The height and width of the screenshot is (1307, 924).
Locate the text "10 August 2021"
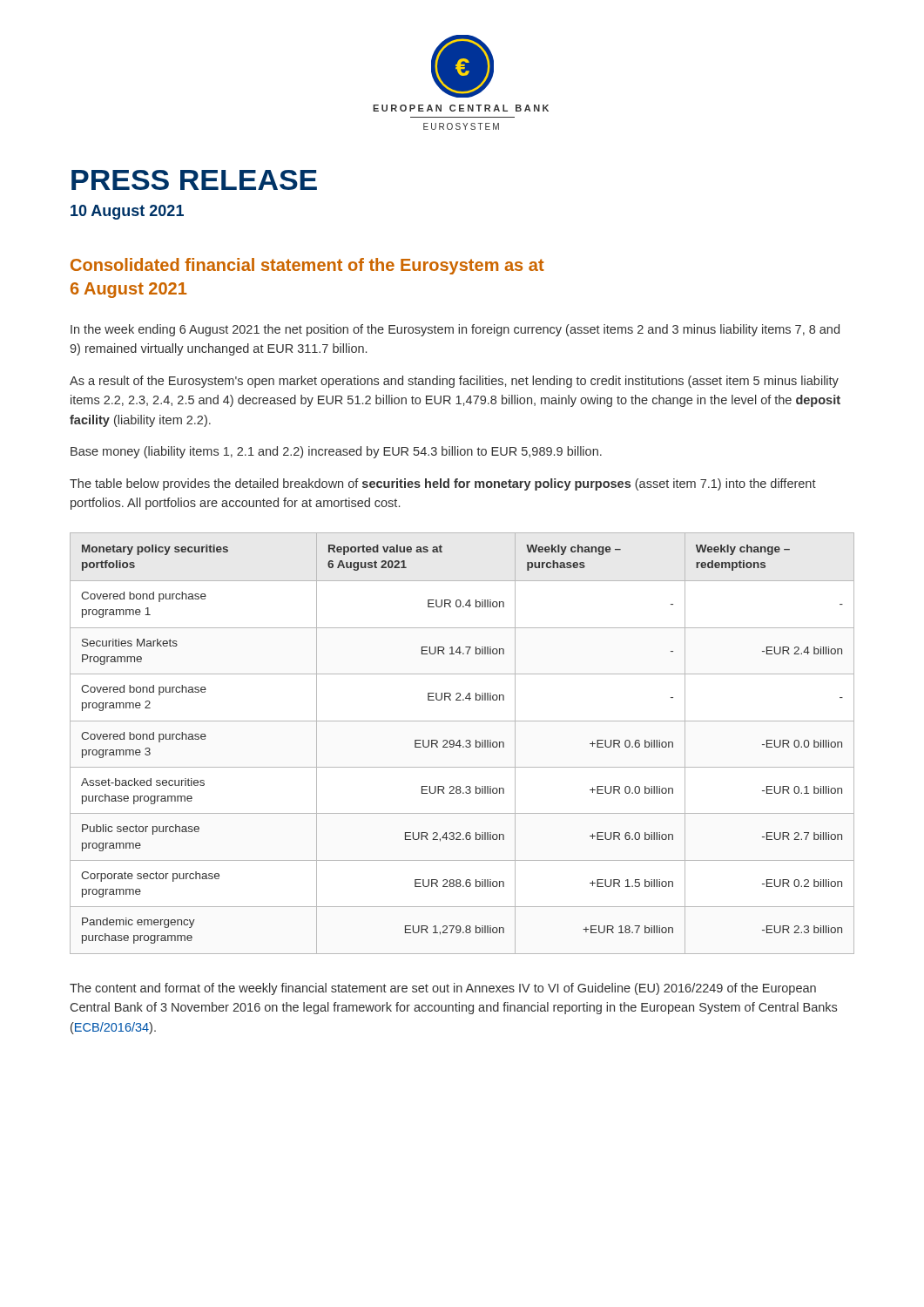coord(127,211)
